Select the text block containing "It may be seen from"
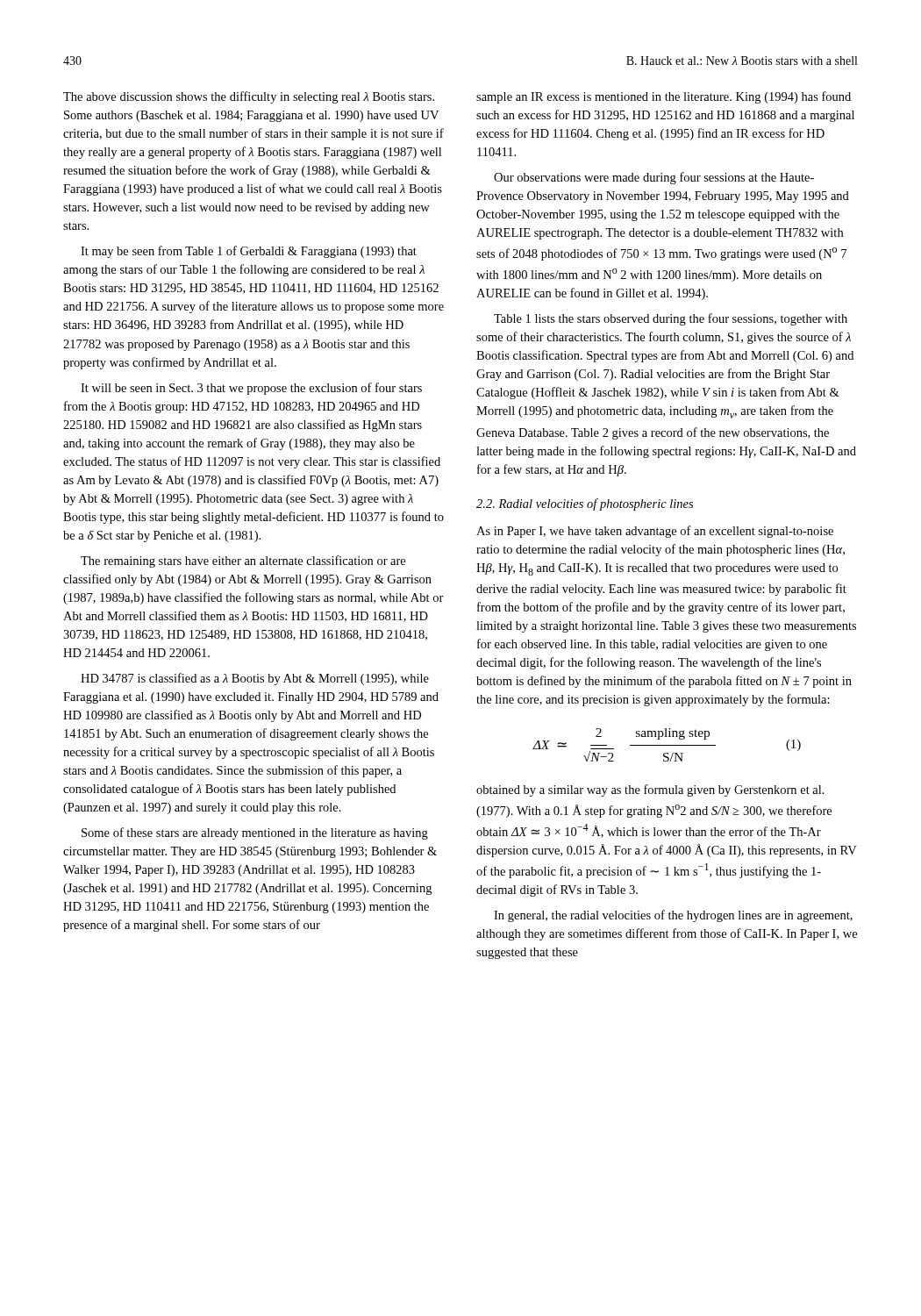The width and height of the screenshot is (921, 1316). point(254,307)
